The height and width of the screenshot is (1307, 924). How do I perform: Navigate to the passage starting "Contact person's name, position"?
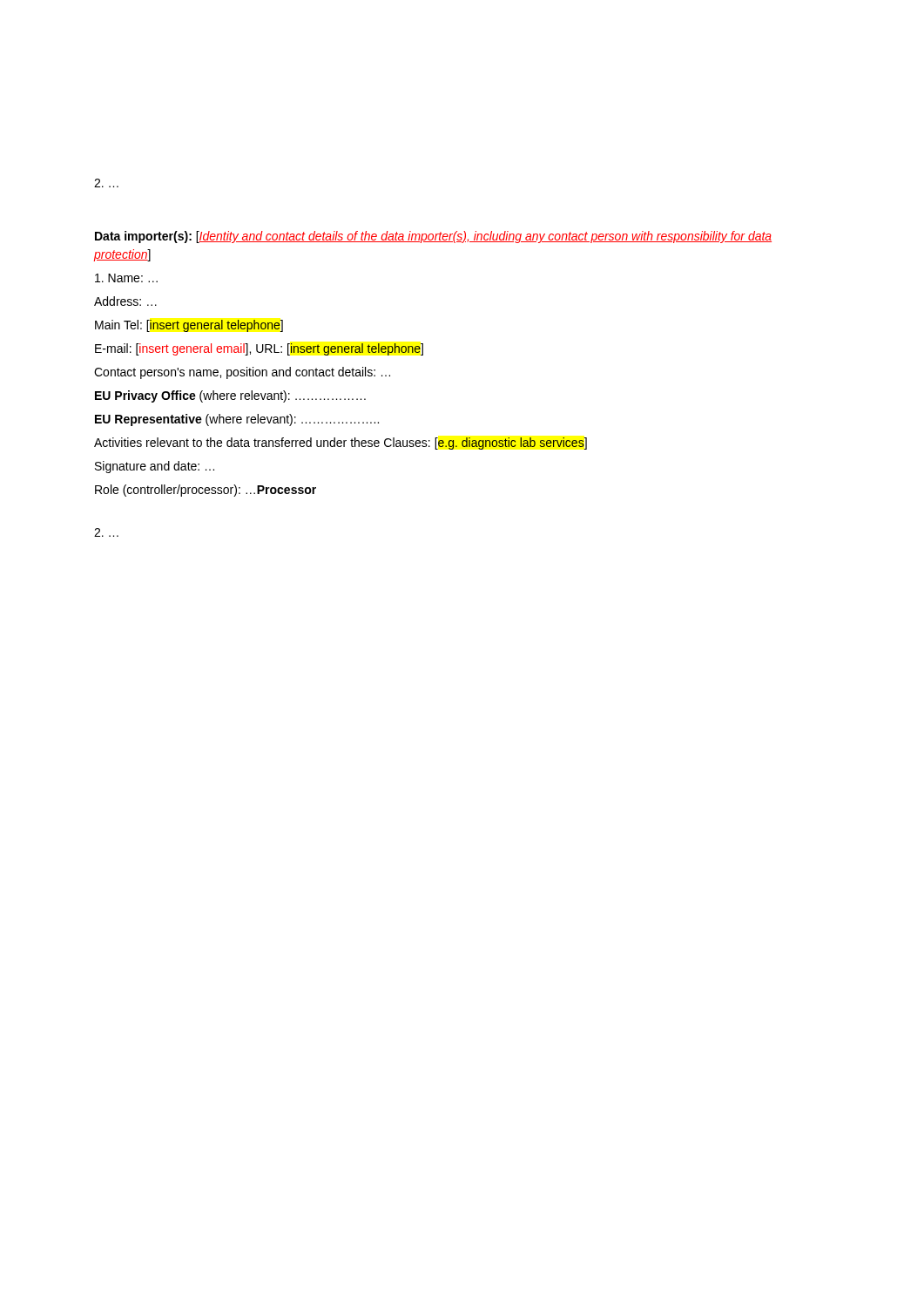243,372
